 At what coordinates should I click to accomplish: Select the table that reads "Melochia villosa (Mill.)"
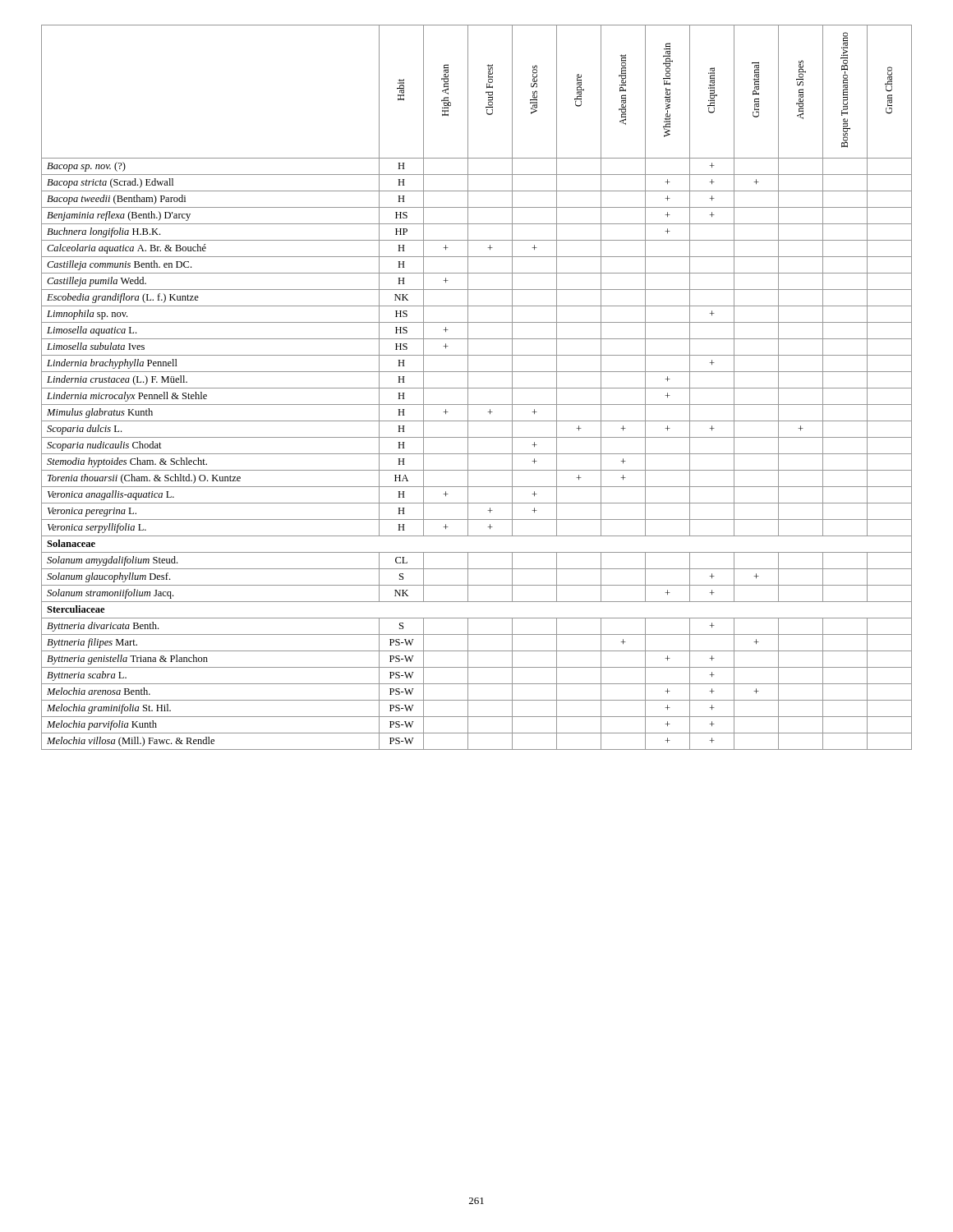476,387
